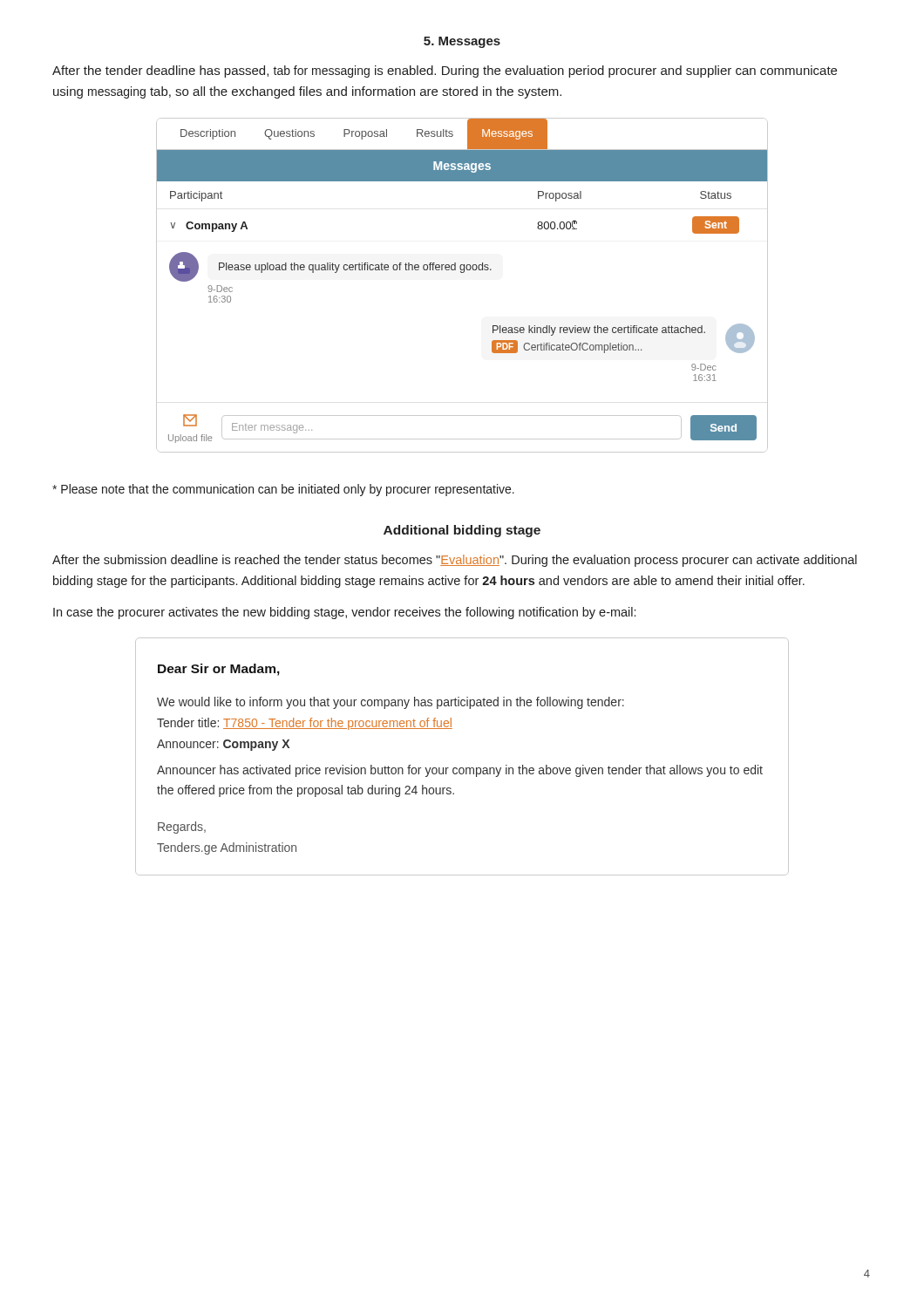
Task: Point to "Additional bidding stage"
Action: [462, 530]
